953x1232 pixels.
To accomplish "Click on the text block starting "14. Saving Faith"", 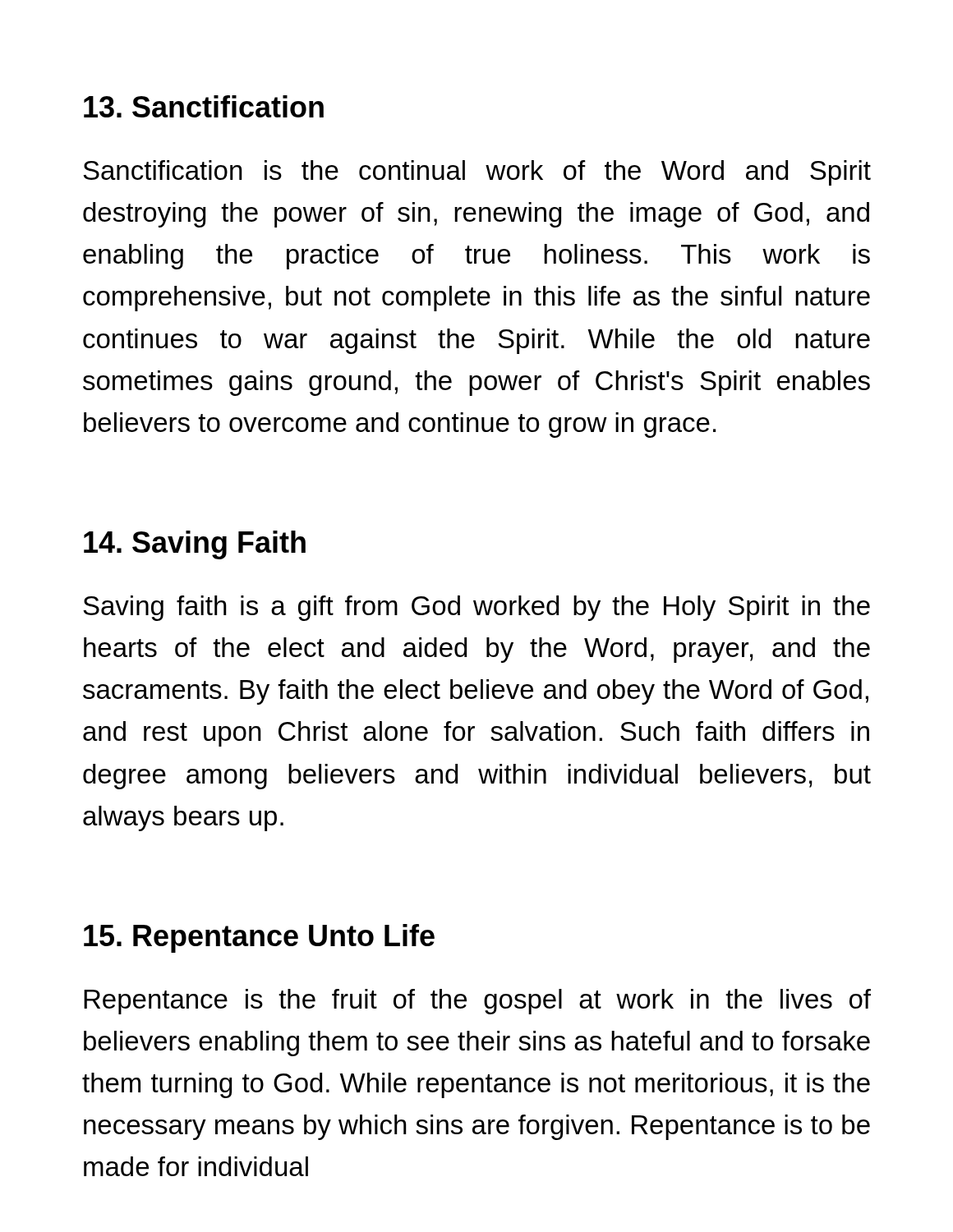I will pos(195,543).
